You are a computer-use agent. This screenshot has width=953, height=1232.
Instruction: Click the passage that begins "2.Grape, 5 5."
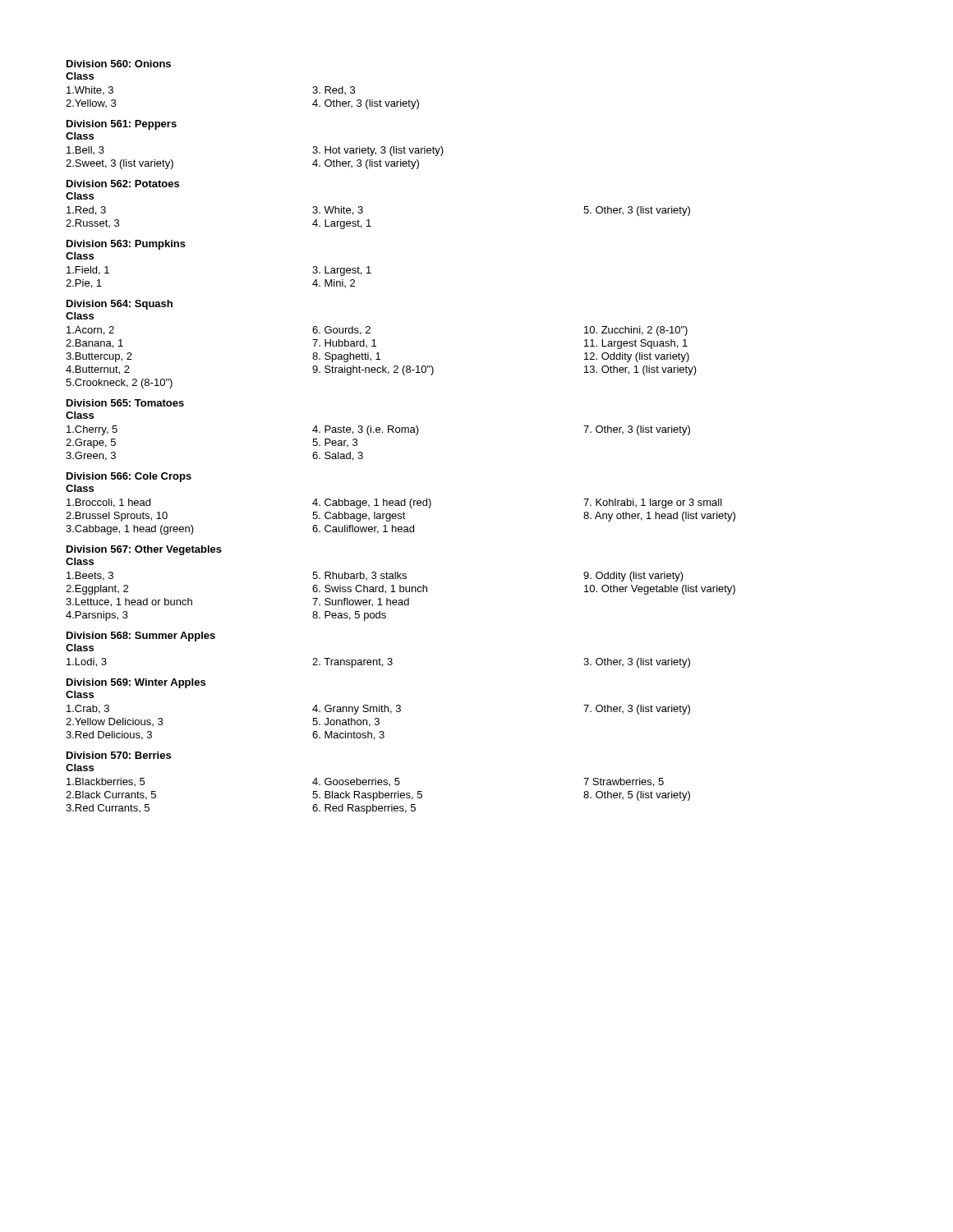92,443
